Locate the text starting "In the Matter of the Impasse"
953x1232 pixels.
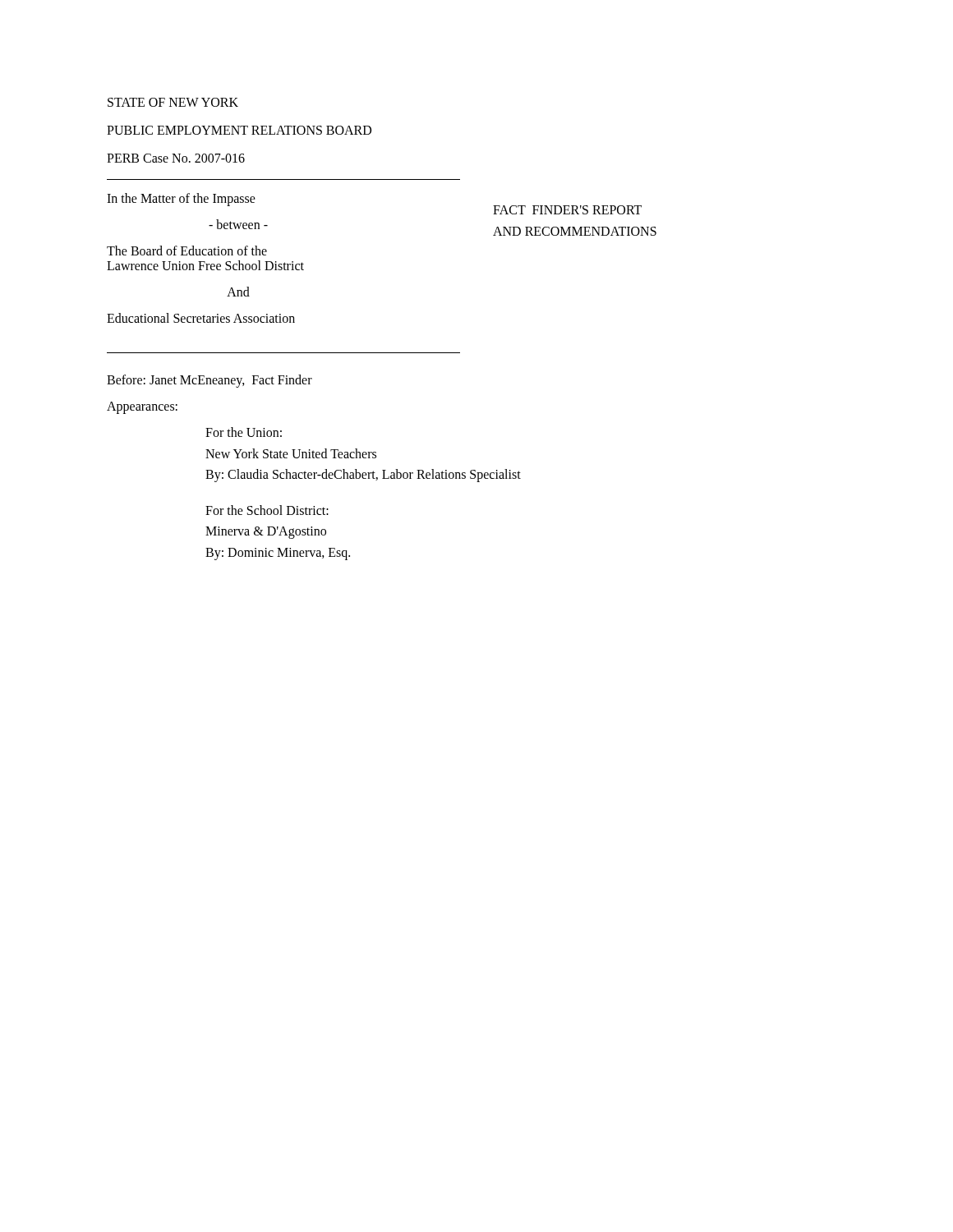pyautogui.click(x=181, y=198)
